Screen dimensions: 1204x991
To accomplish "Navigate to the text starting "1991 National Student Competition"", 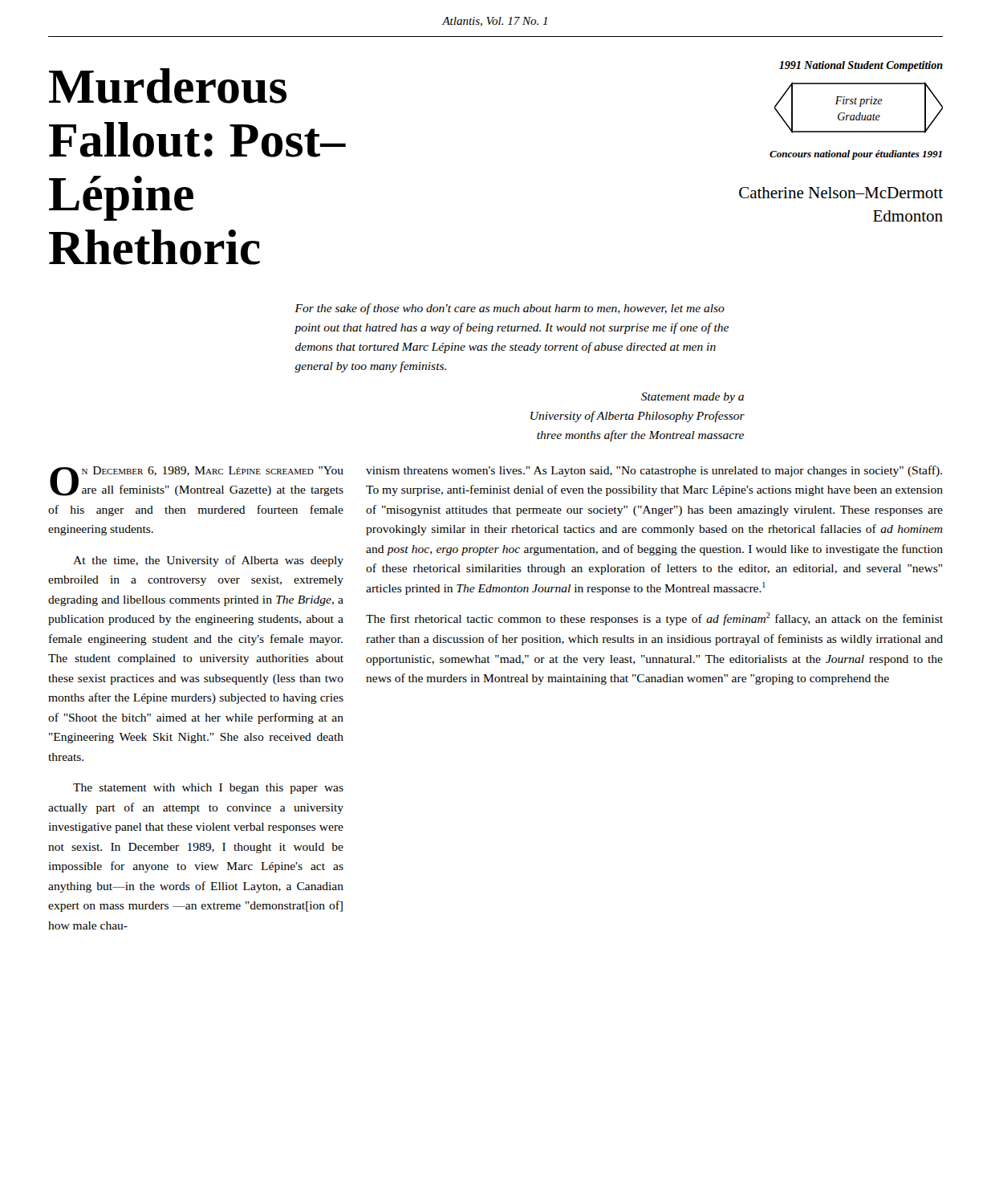I will [x=861, y=65].
